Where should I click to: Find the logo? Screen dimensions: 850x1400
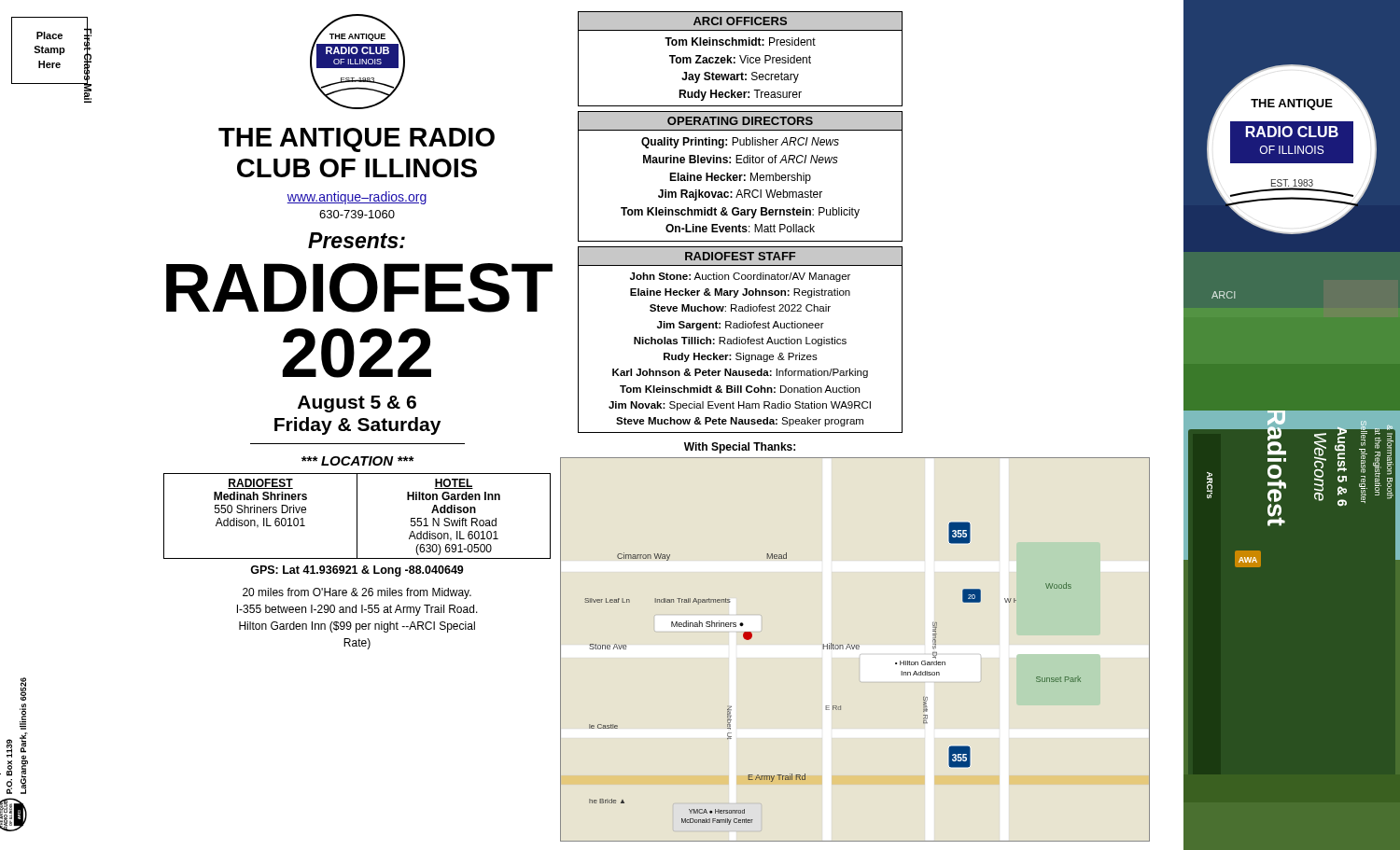[x=357, y=64]
